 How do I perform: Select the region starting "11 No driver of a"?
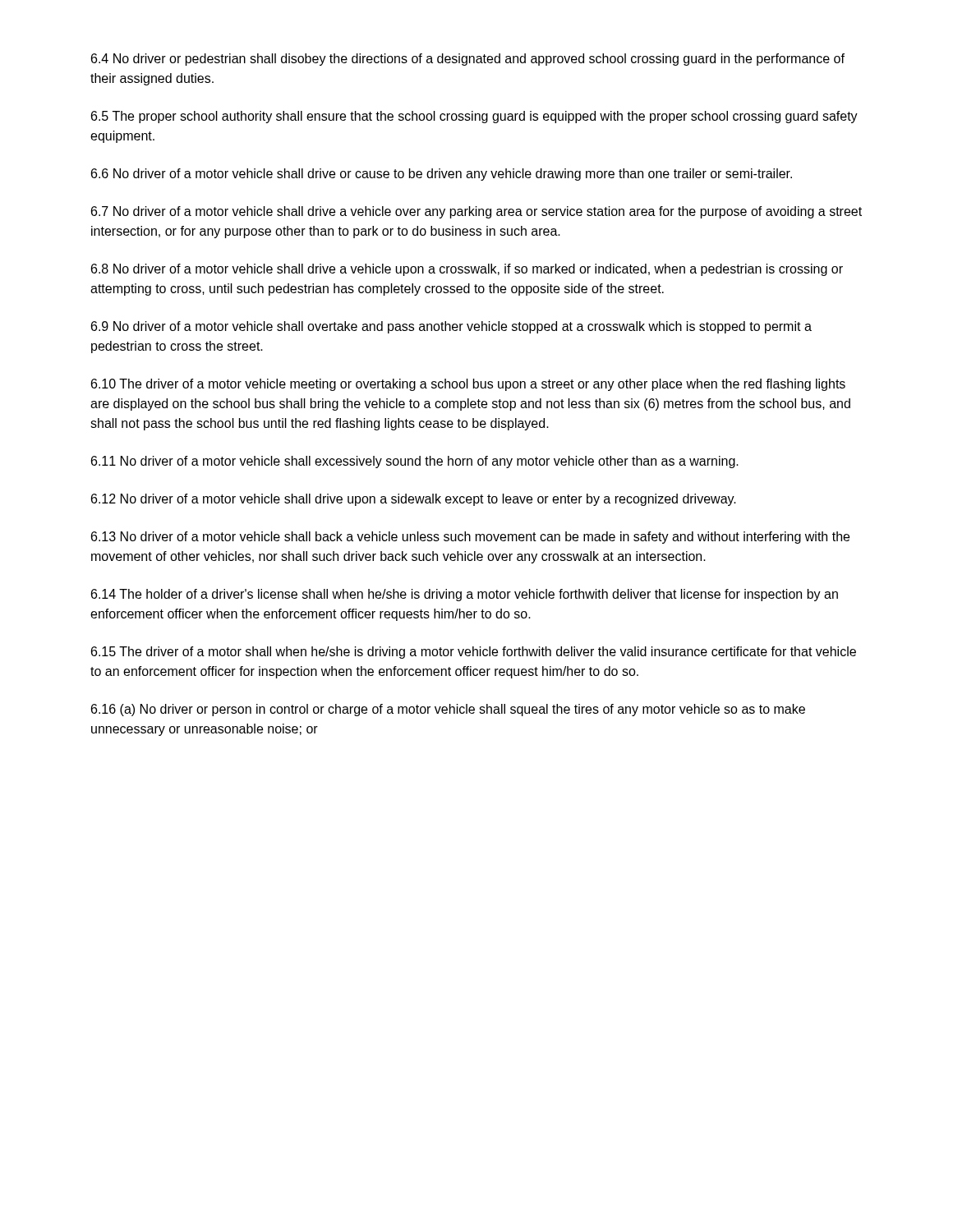click(x=415, y=461)
